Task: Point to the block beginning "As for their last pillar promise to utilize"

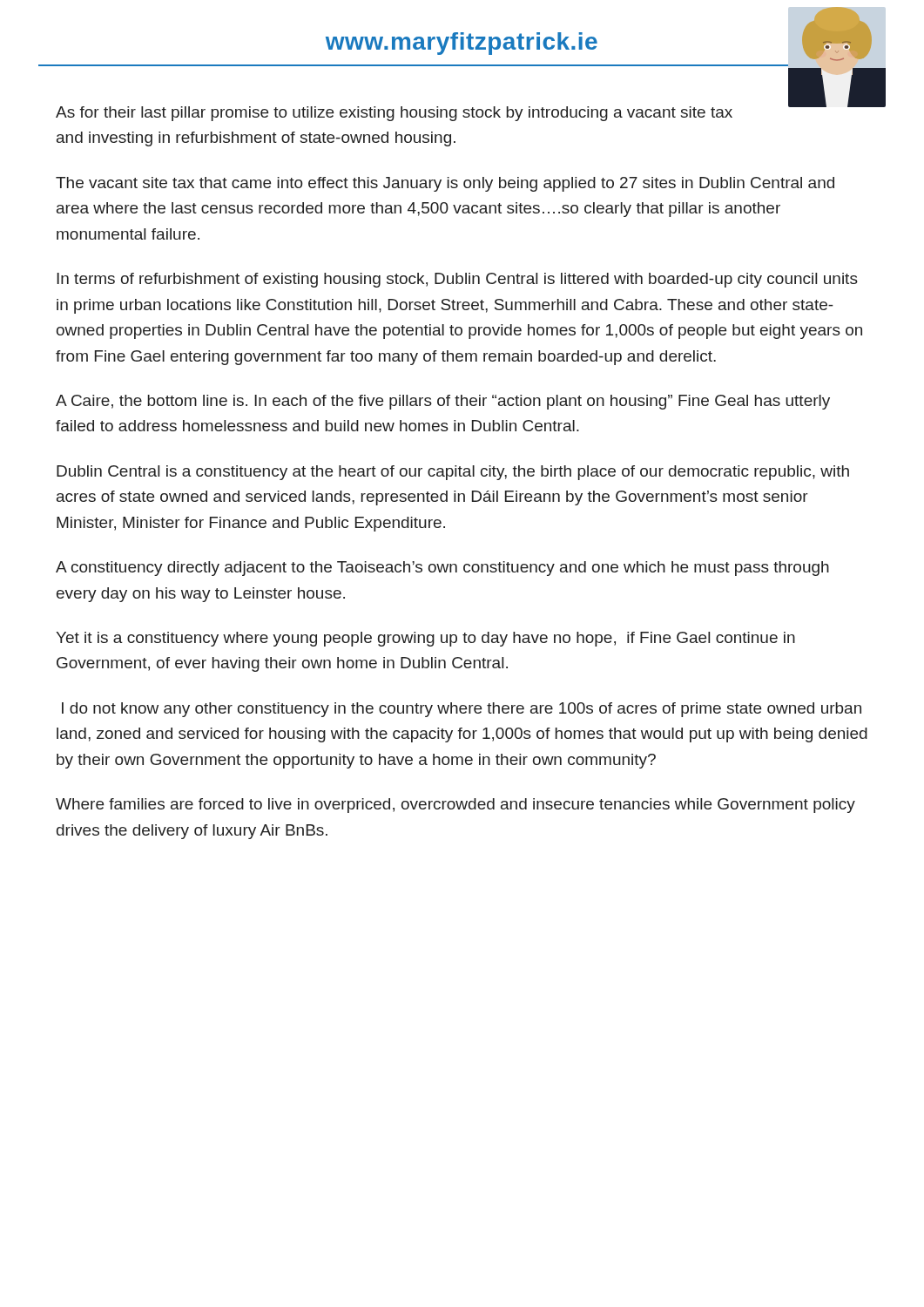Action: 394,125
